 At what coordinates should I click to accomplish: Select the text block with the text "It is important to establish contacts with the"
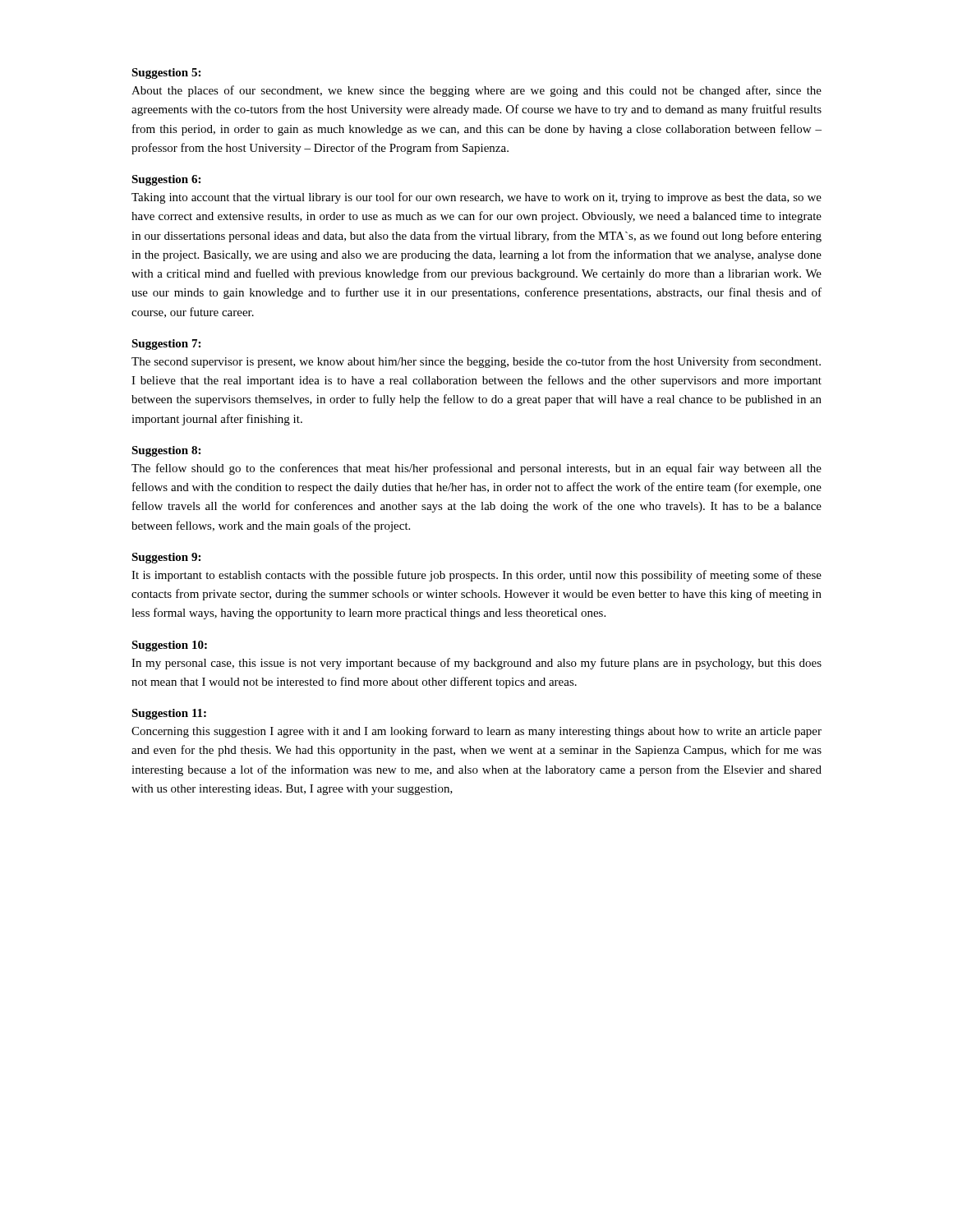[476, 594]
